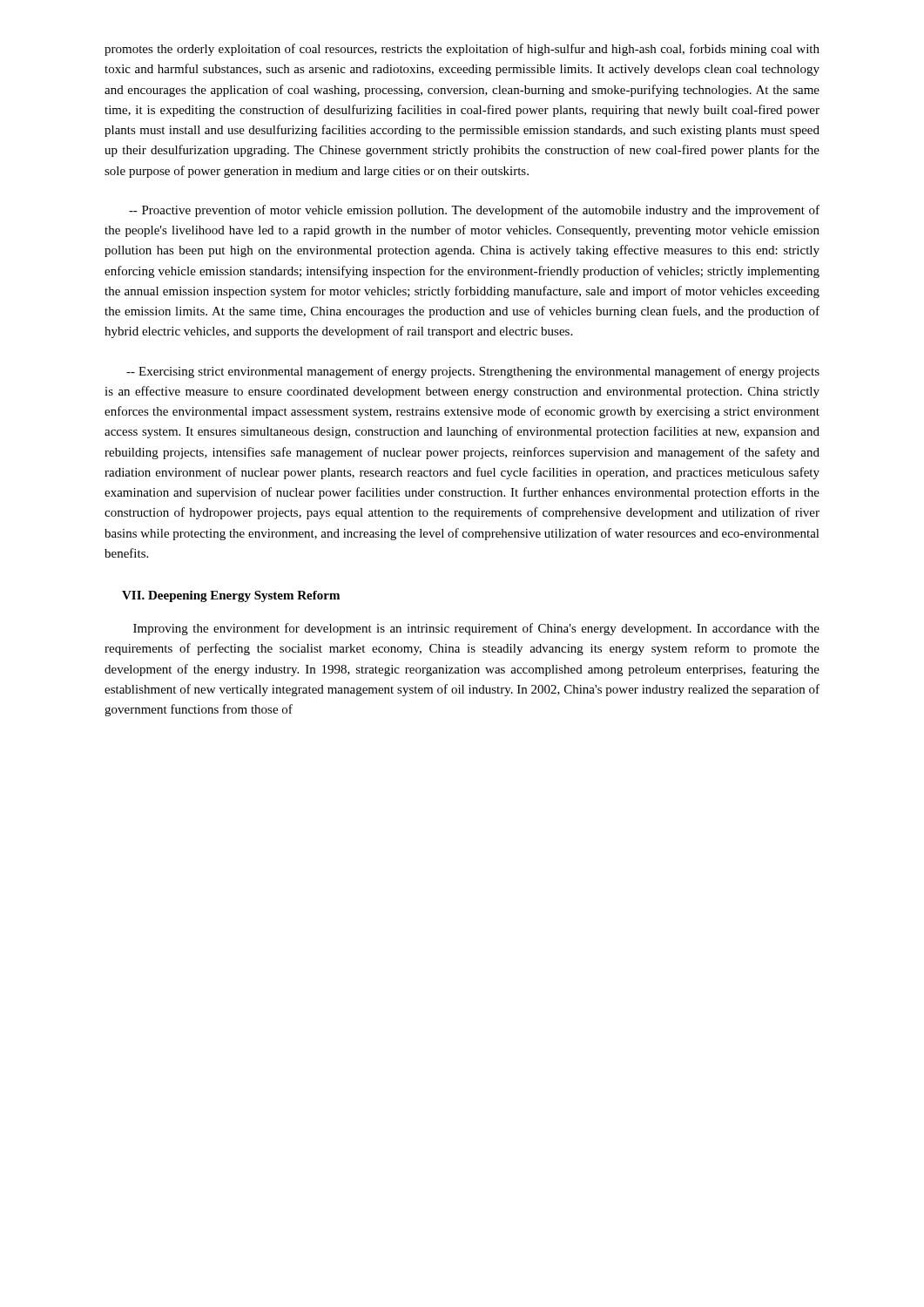Click on the passage starting "Exercising strict environmental management of energy"
The width and height of the screenshot is (924, 1307).
tap(462, 462)
